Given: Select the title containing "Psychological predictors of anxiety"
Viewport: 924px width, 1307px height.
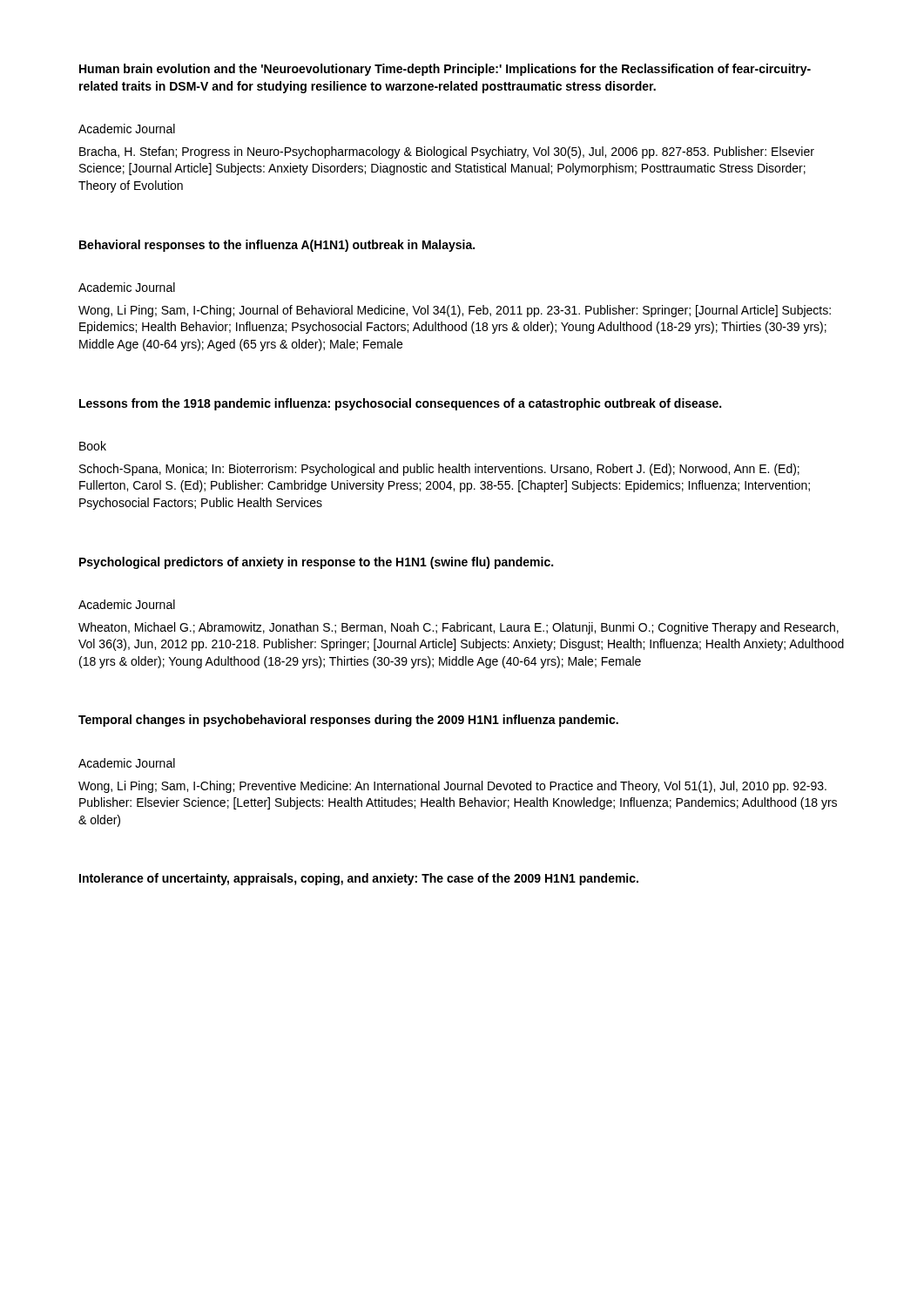Looking at the screenshot, I should pos(462,562).
